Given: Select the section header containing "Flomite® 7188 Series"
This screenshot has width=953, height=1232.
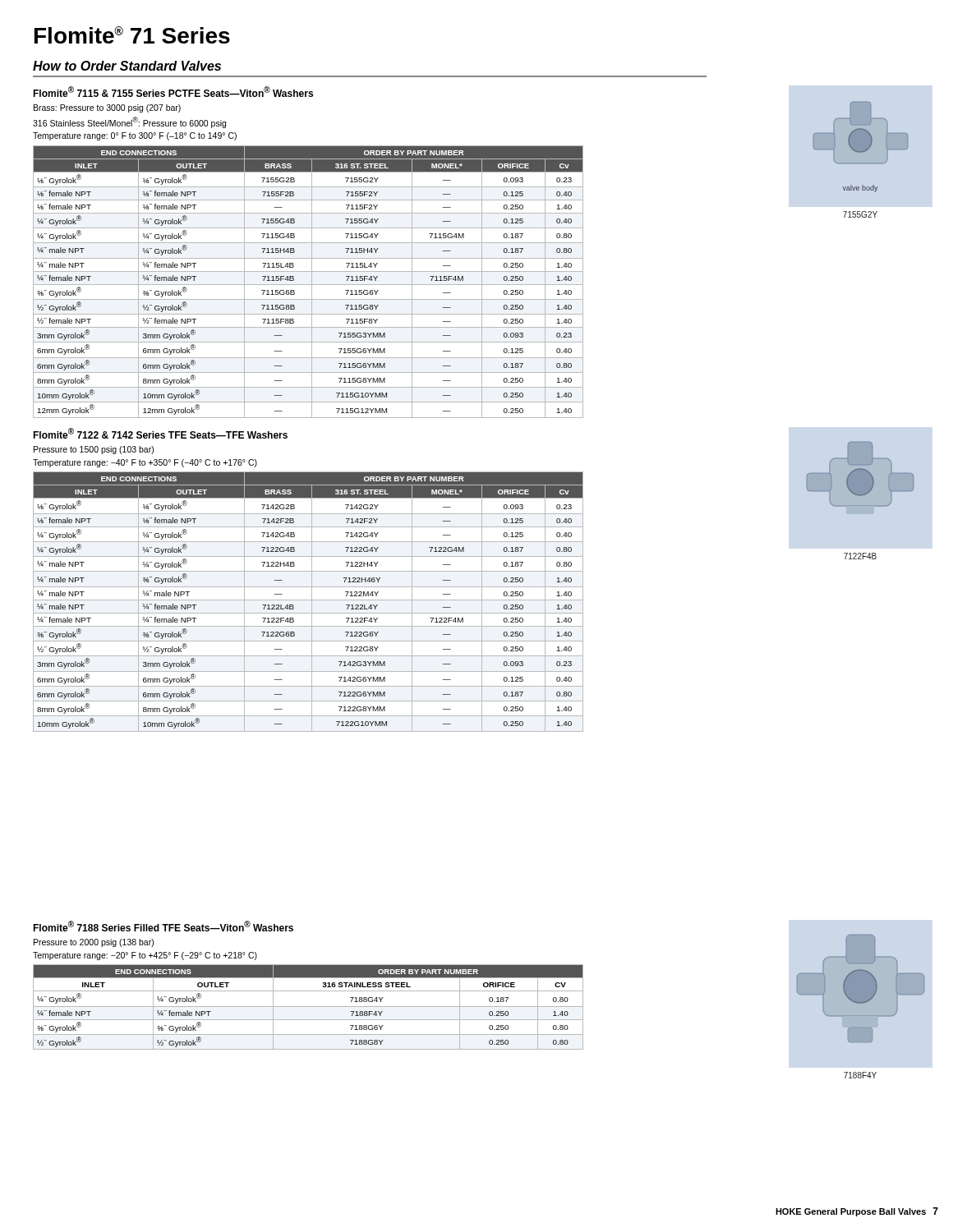Looking at the screenshot, I should (163, 927).
